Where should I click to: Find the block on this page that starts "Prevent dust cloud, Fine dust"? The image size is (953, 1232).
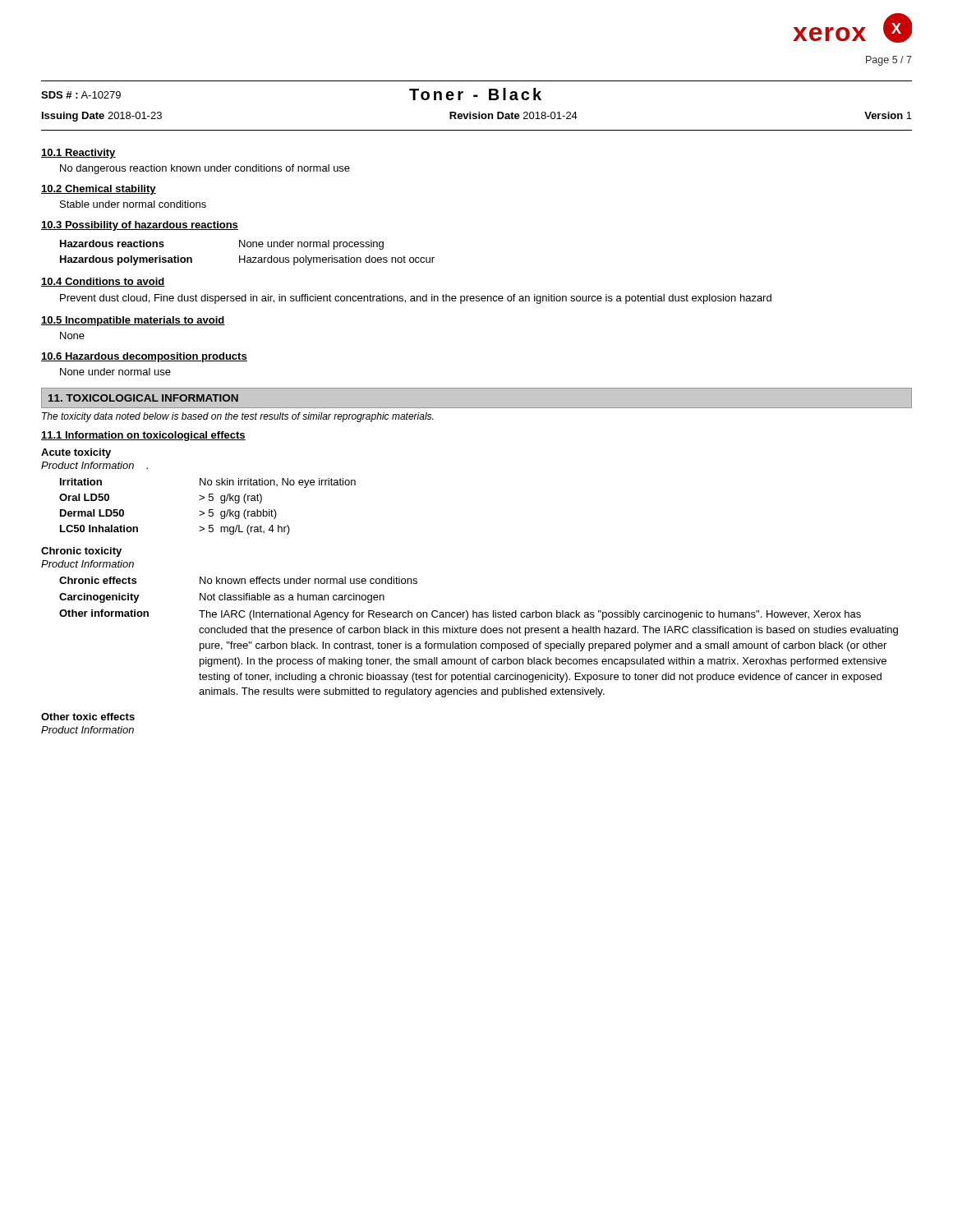(x=416, y=298)
